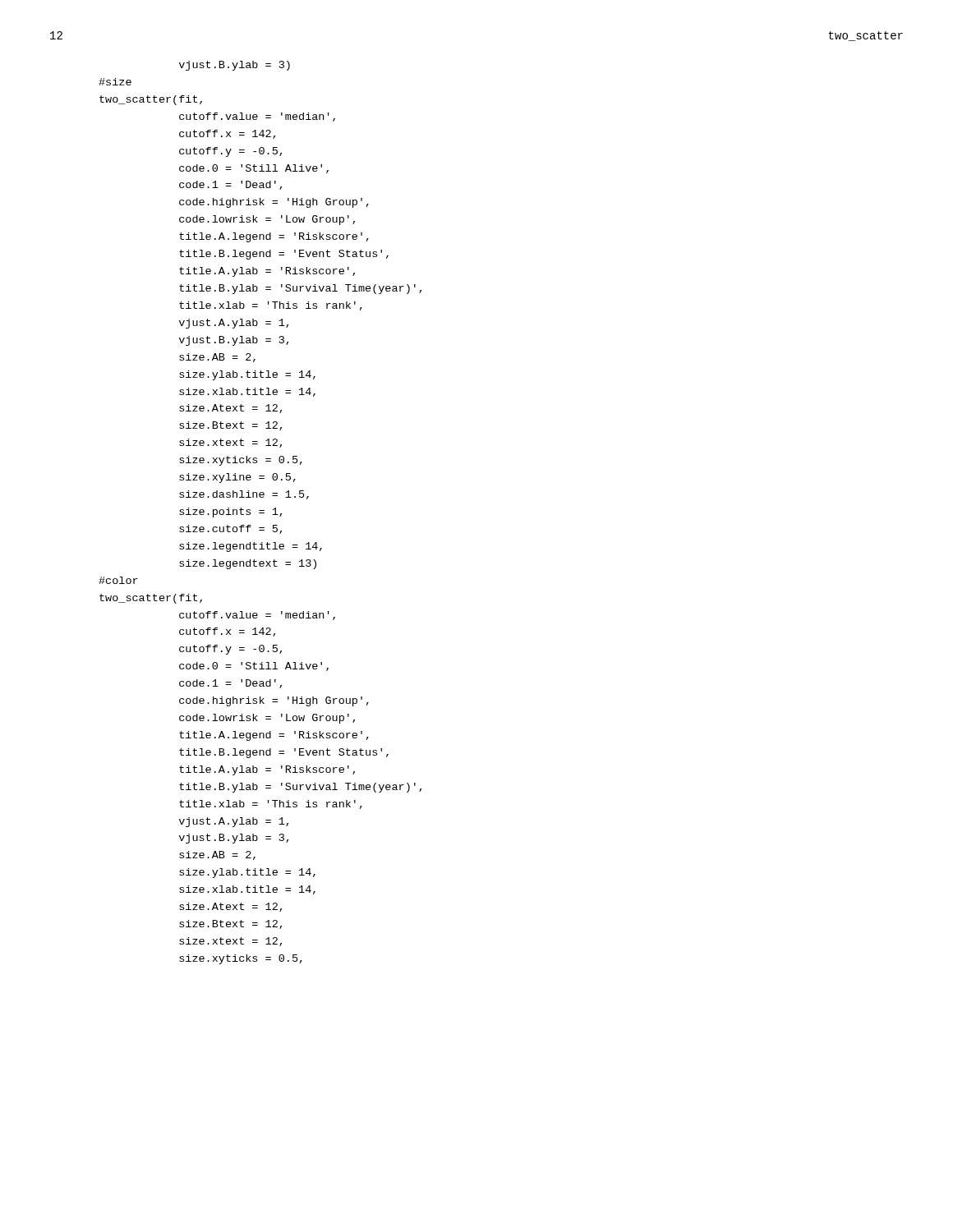Find the block on this page that starts "vjust.B.ylab = 3) #size"
This screenshot has height=1232, width=953.
262,512
